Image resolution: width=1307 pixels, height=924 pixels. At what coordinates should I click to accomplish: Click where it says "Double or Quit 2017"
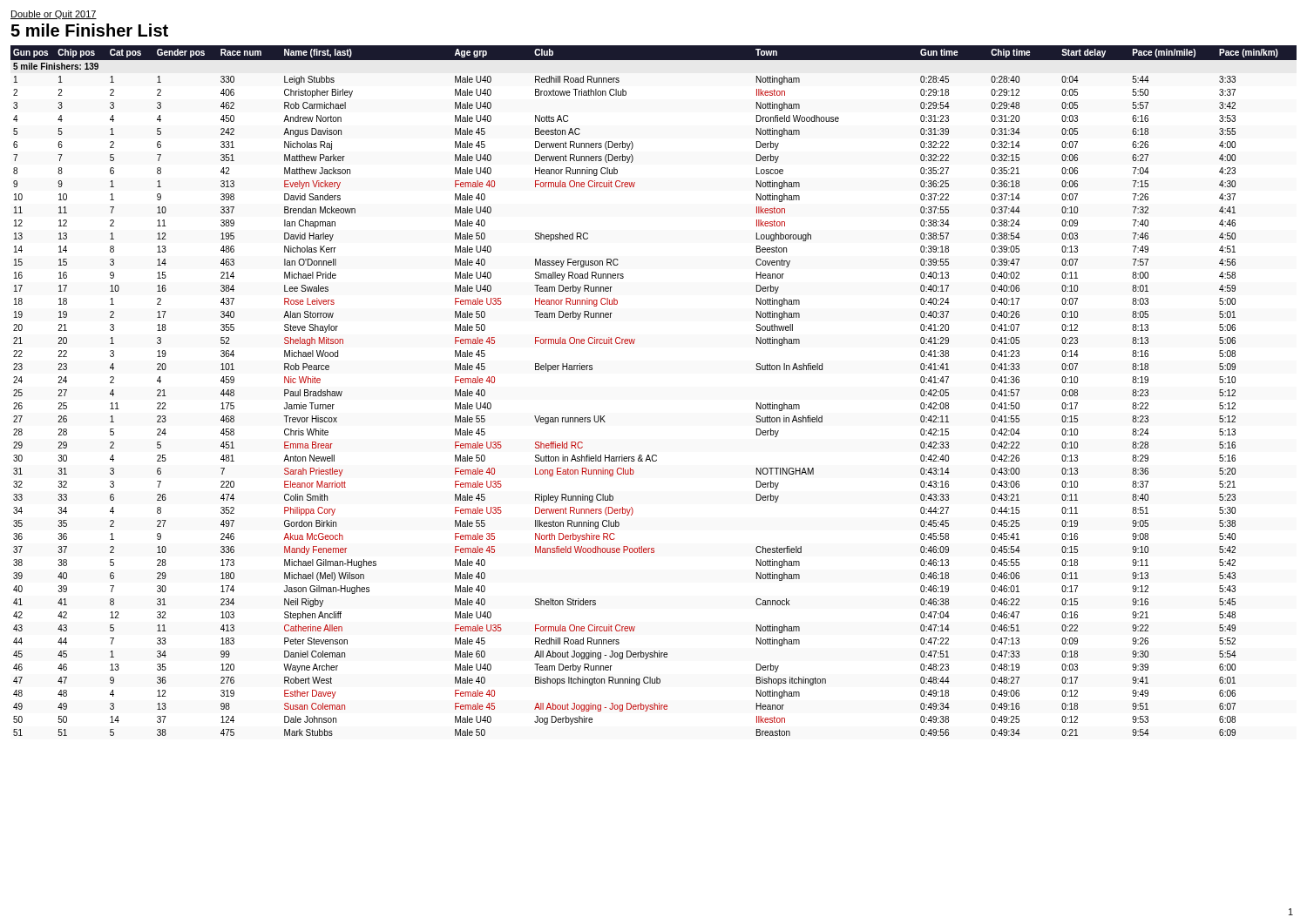[53, 14]
